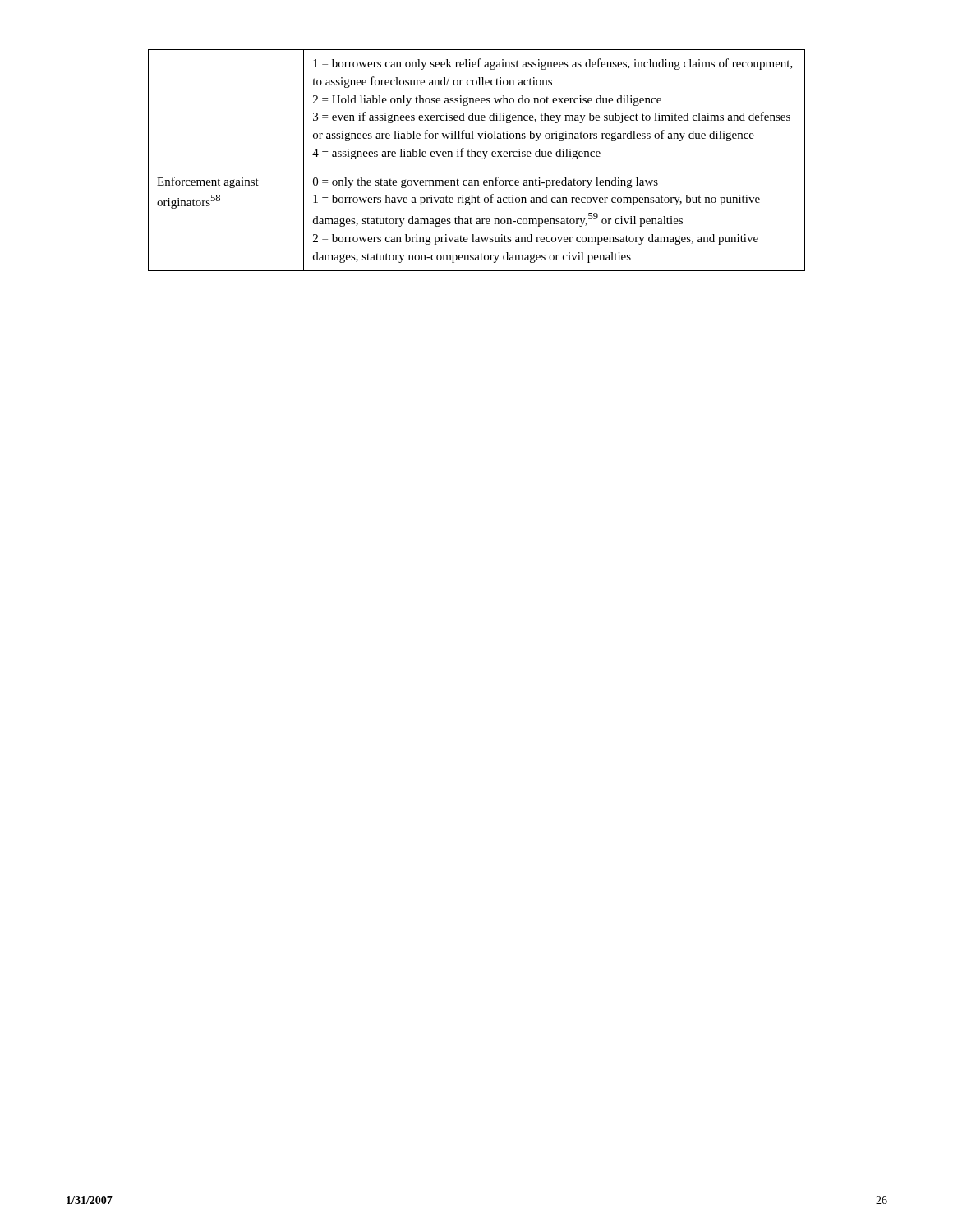The image size is (953, 1232).
Task: Find the table
Action: pos(476,160)
